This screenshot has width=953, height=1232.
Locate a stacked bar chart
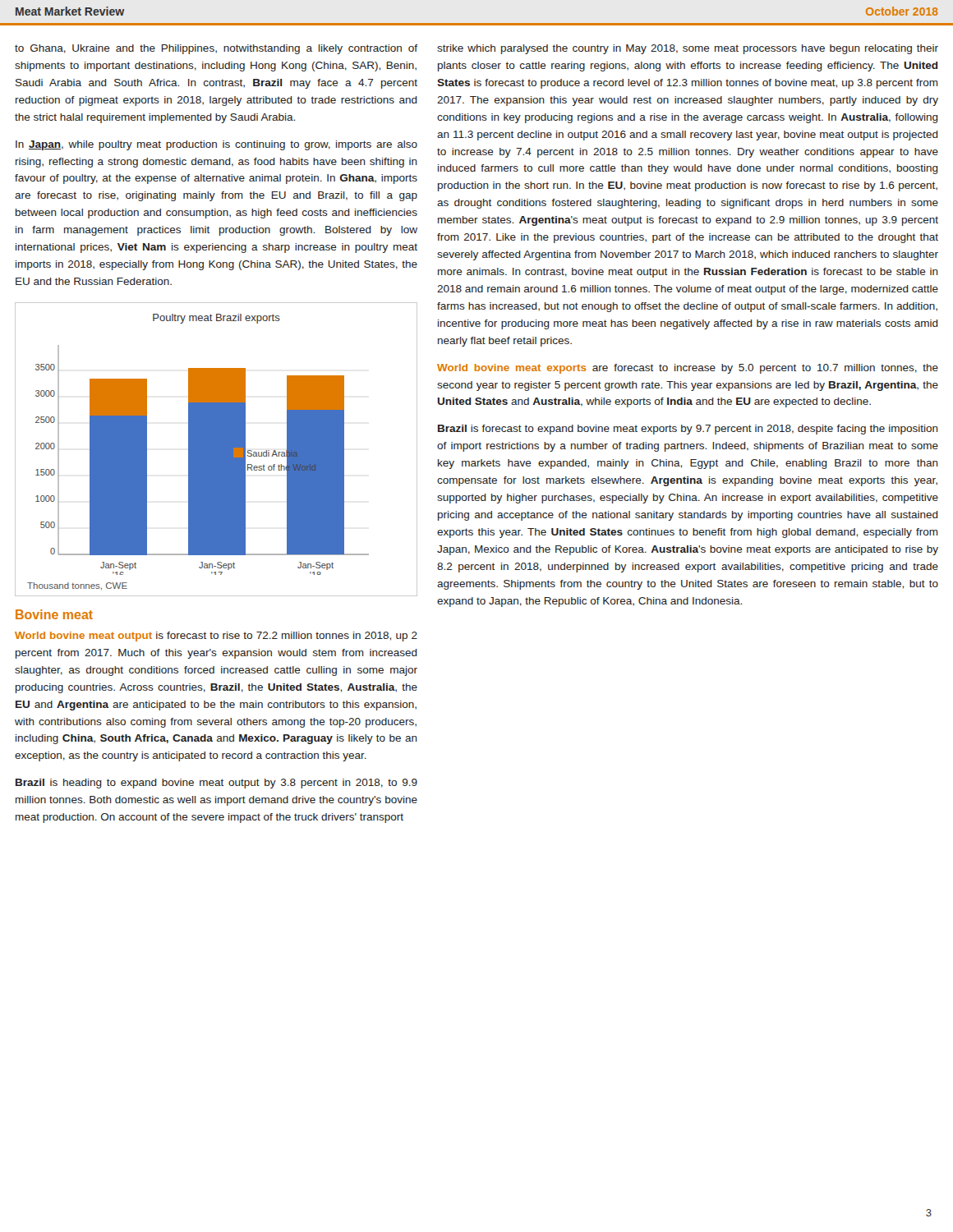coord(216,449)
